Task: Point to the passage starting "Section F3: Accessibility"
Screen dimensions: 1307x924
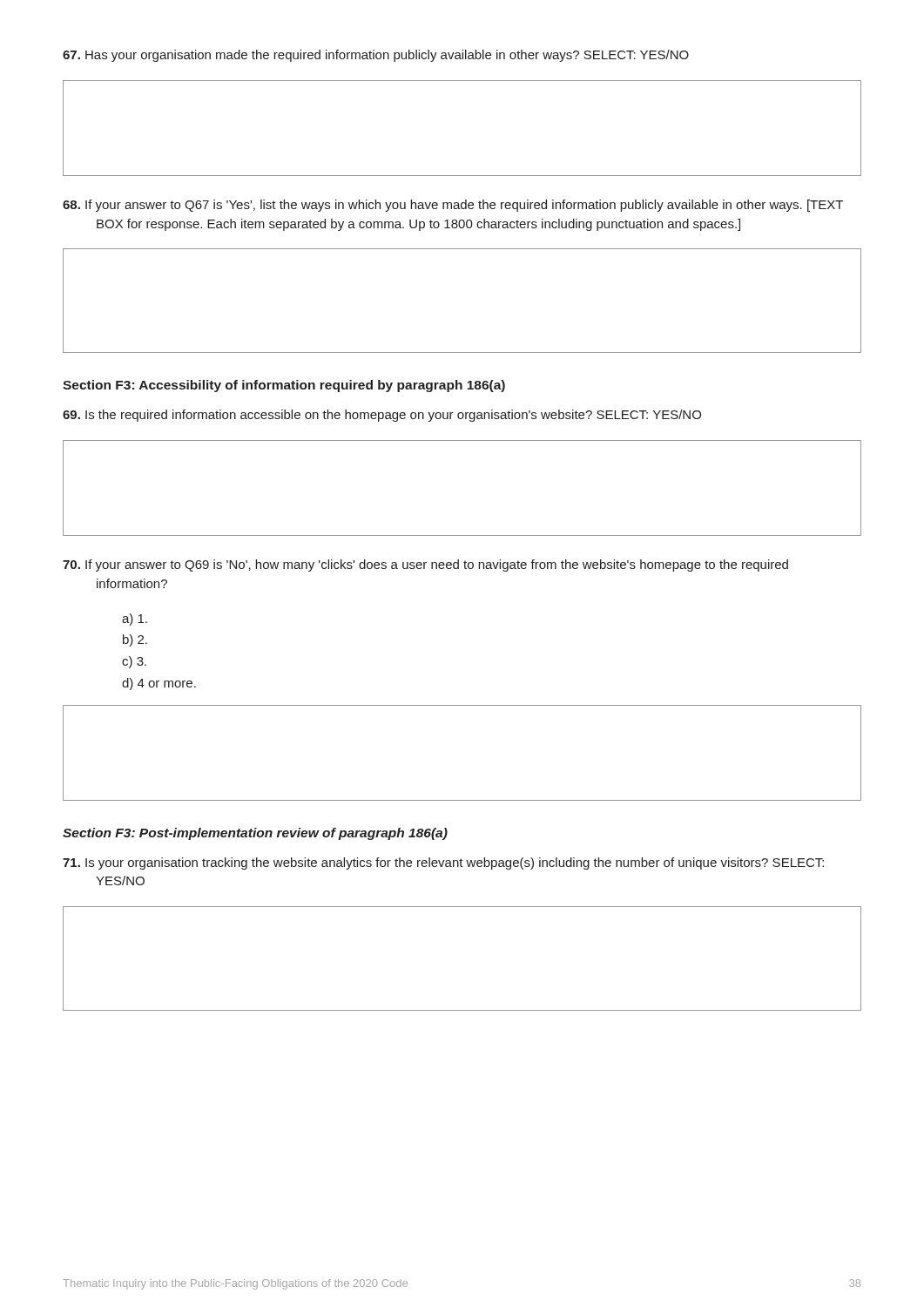Action: [x=462, y=385]
